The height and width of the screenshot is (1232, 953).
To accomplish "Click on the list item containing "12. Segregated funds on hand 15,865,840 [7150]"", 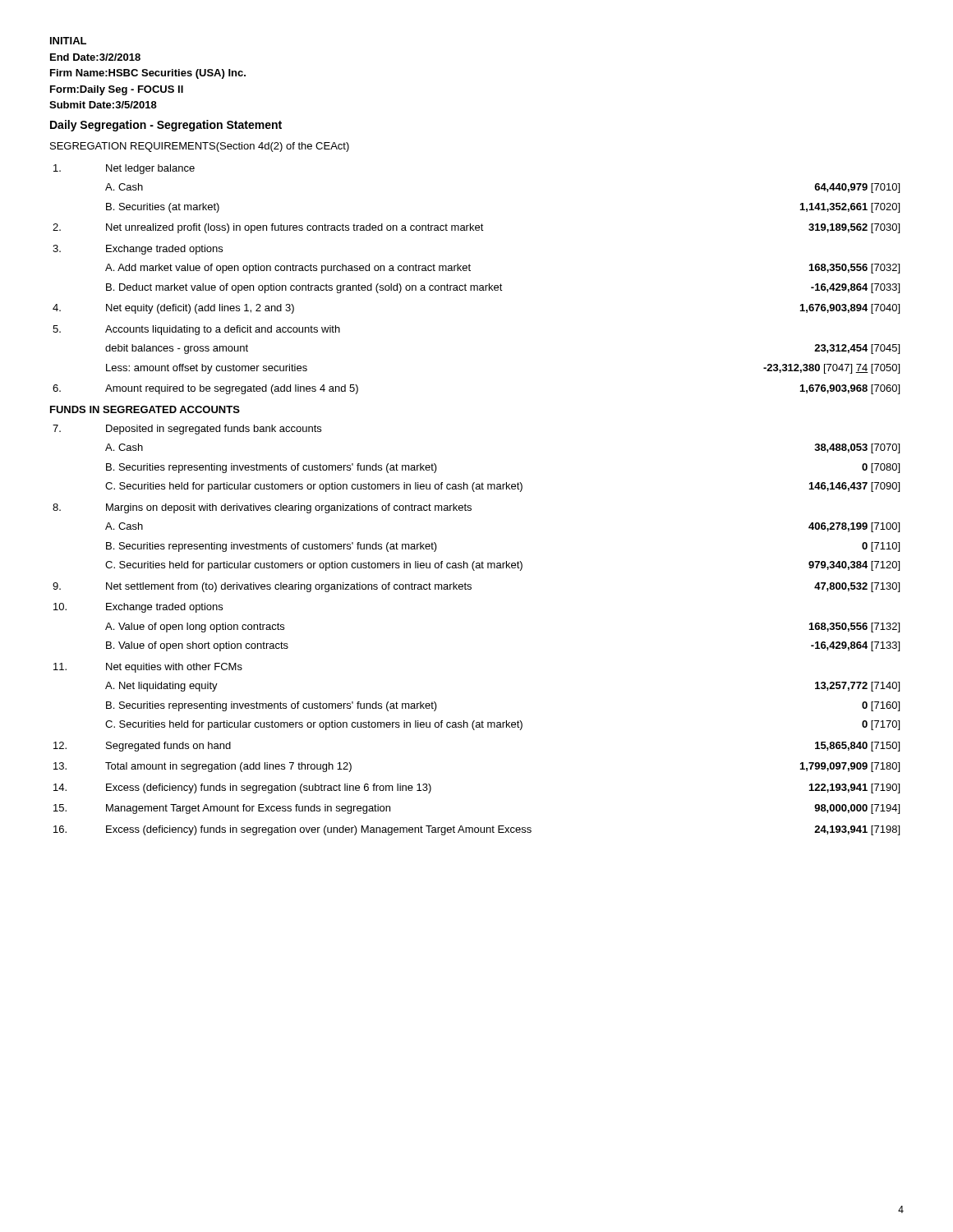I will (167, 746).
